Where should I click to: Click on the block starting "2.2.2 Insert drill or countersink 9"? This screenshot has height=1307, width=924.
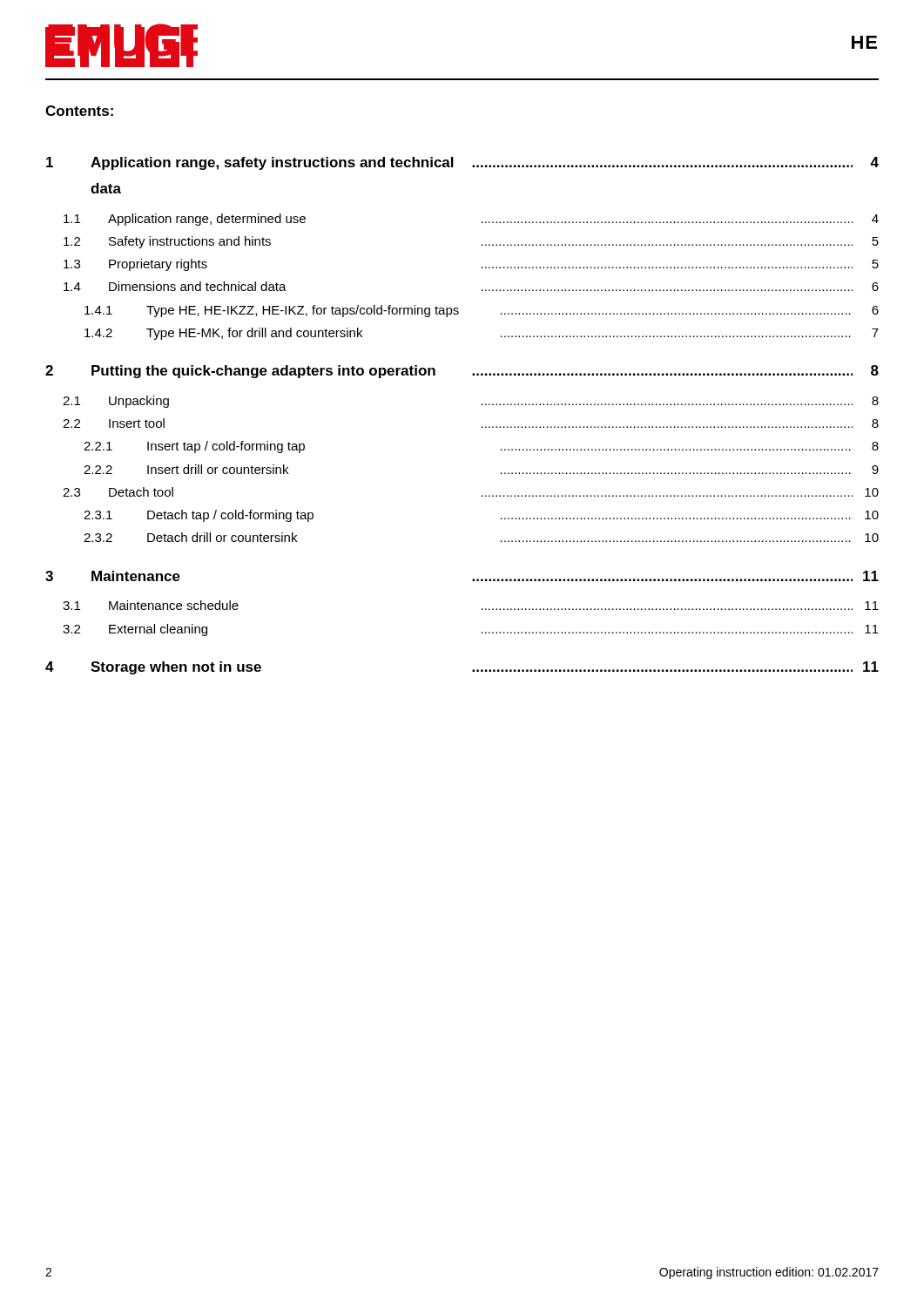(x=99, y=469)
